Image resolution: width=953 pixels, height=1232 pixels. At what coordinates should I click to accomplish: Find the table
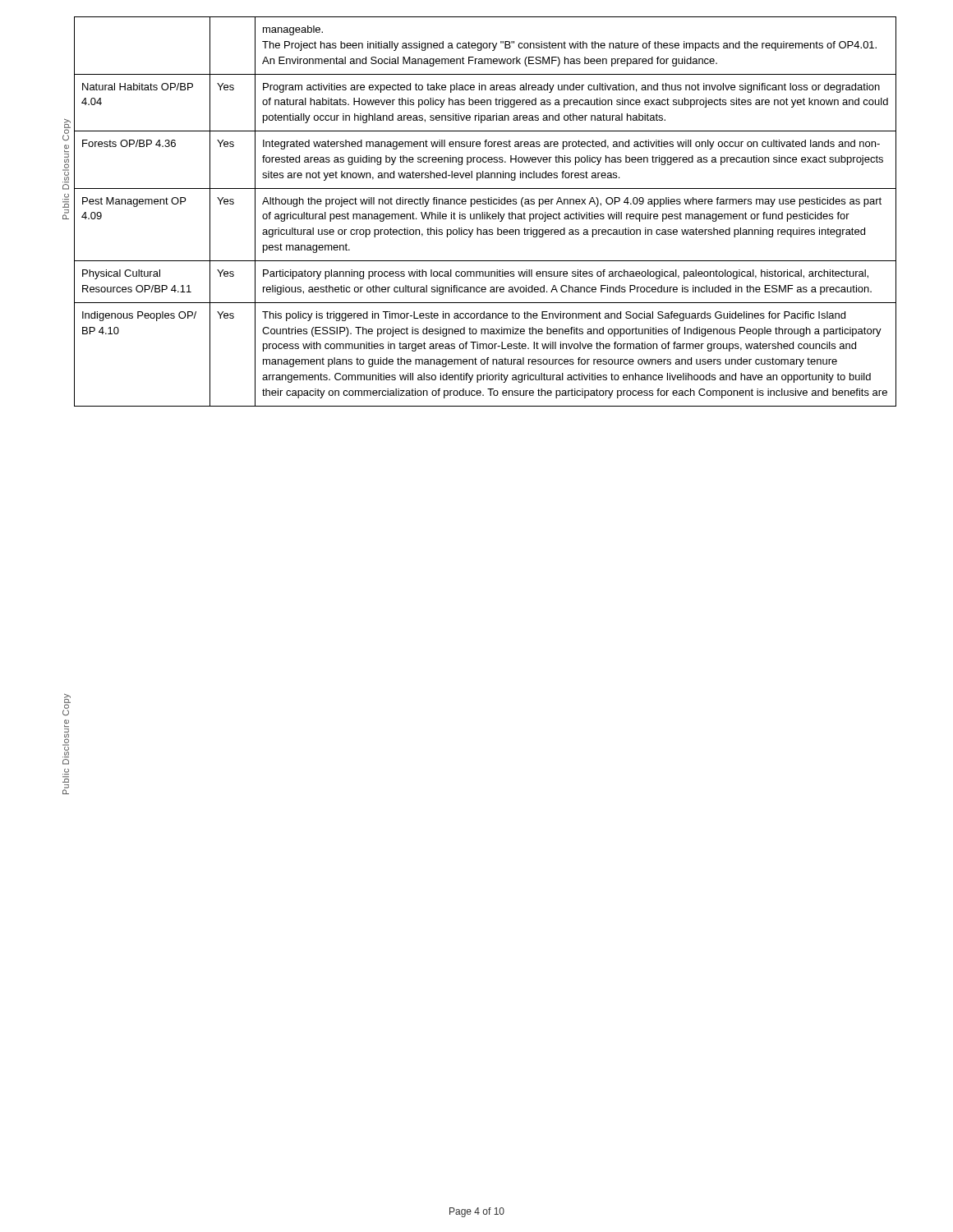pyautogui.click(x=485, y=211)
